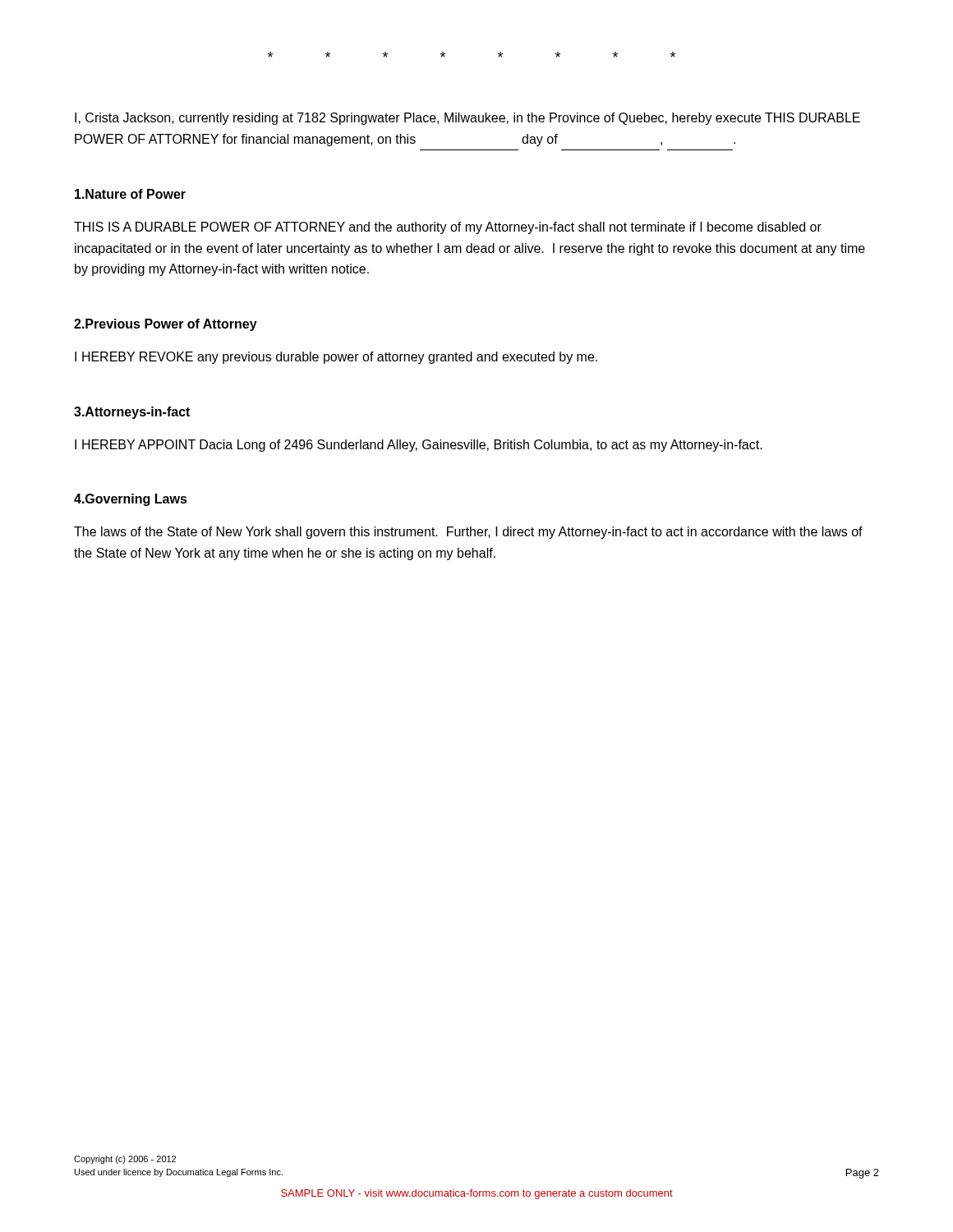Viewport: 953px width, 1232px height.
Task: Where is the passage that starts "THIS IS A DURABLE POWER OF"?
Action: tap(470, 248)
